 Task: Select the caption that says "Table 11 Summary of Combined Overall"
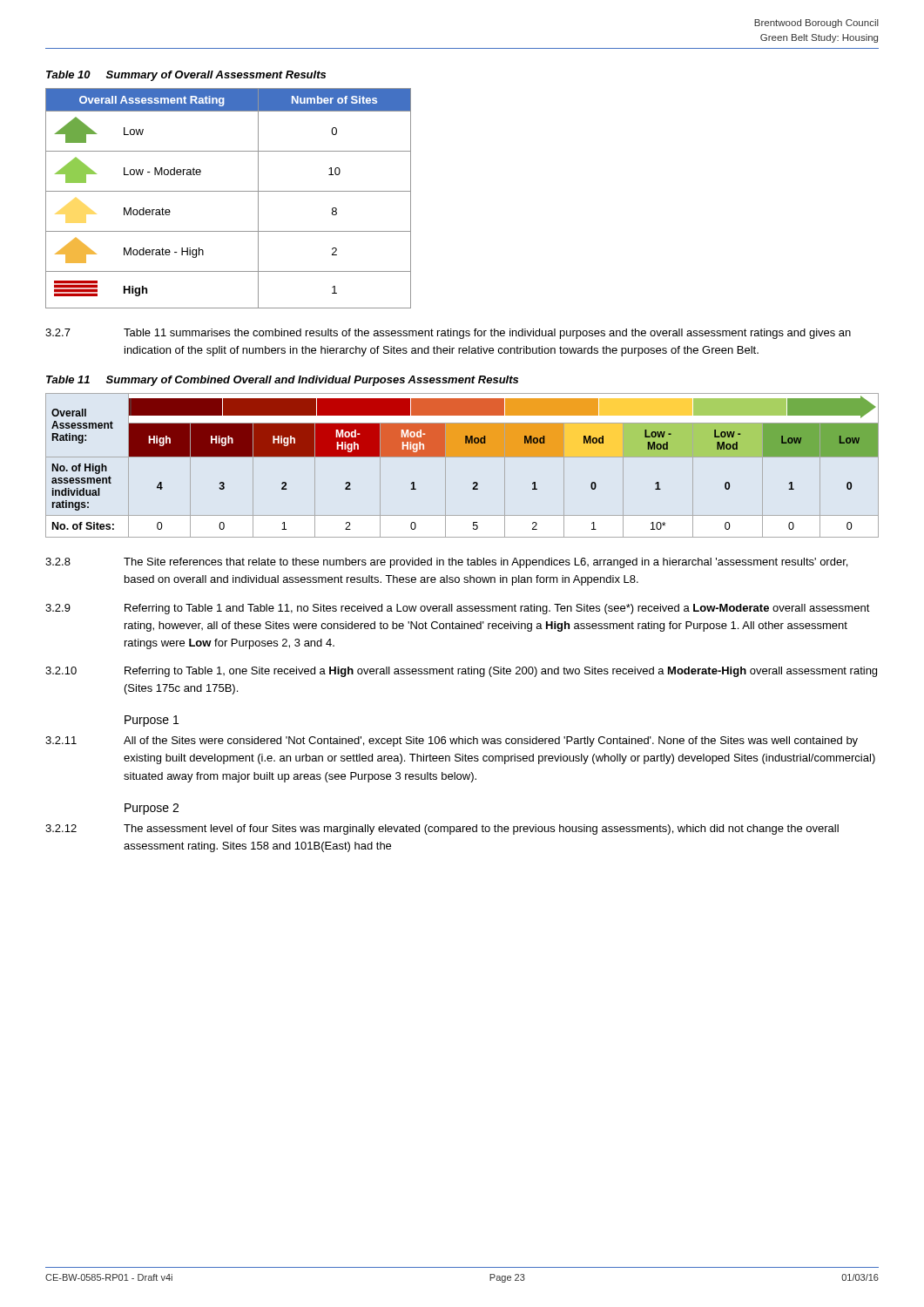[x=282, y=380]
